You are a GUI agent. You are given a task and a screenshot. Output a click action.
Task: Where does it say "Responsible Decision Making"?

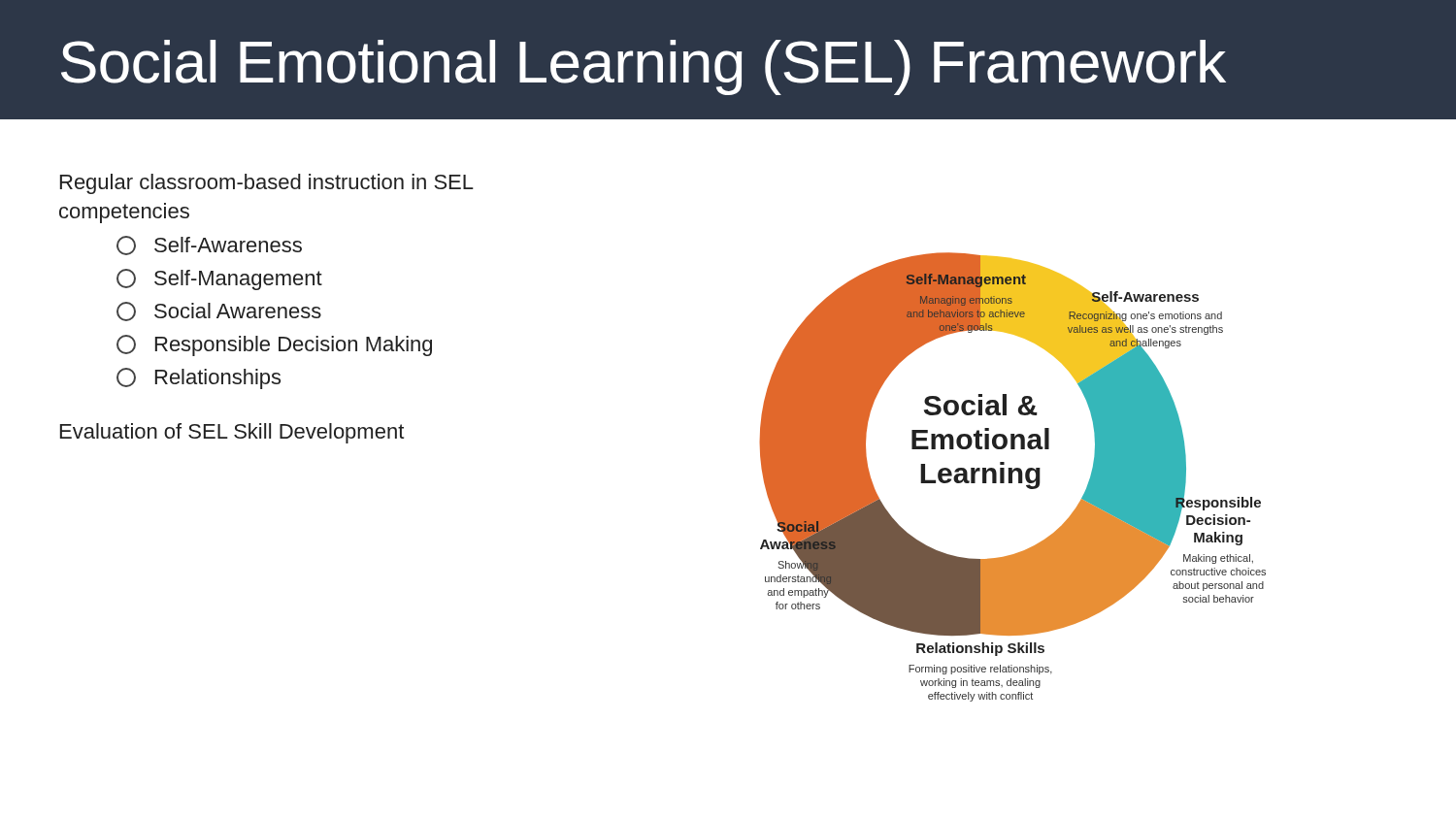(275, 344)
